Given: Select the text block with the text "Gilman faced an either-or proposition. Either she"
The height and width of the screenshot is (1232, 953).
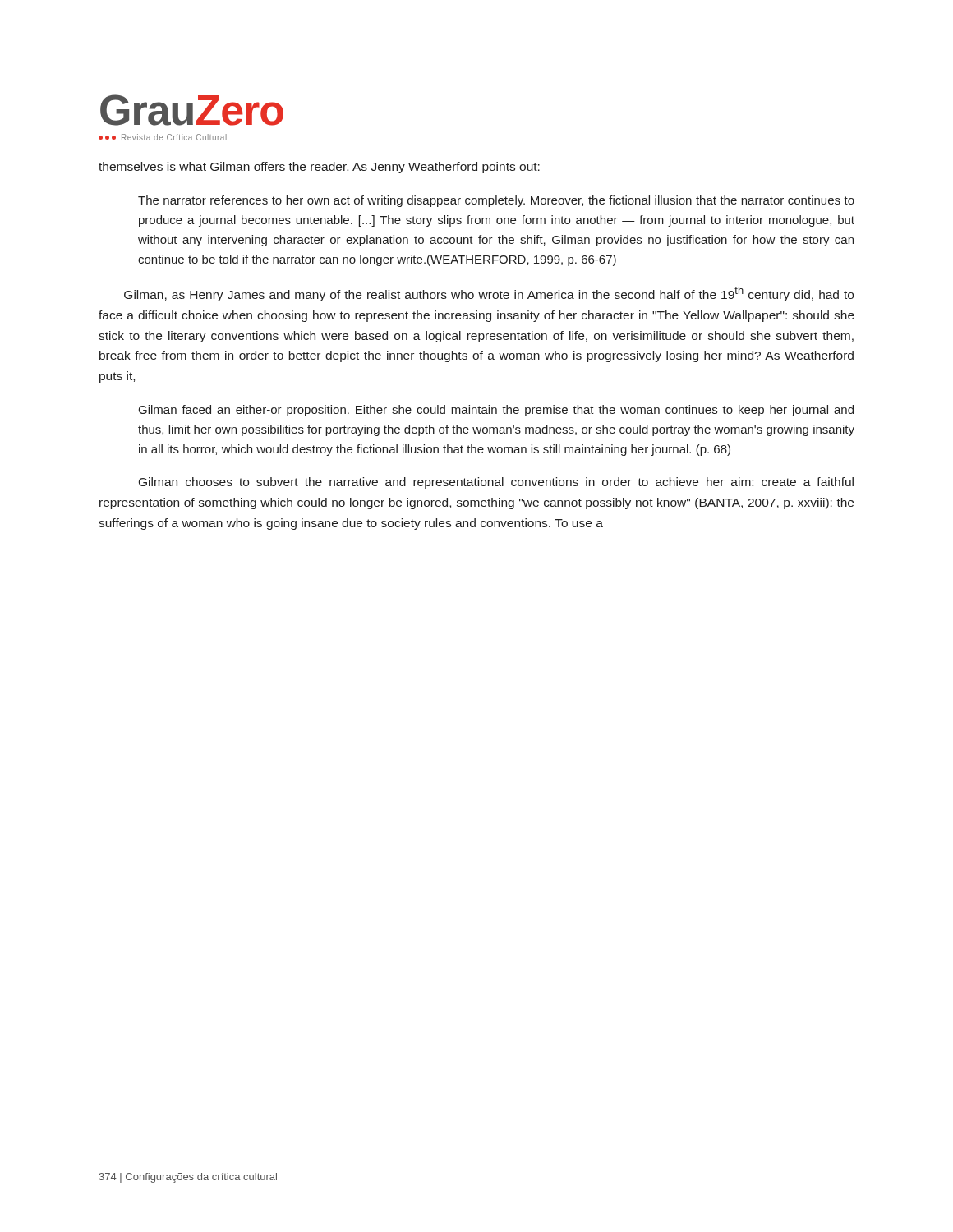Looking at the screenshot, I should [x=496, y=429].
